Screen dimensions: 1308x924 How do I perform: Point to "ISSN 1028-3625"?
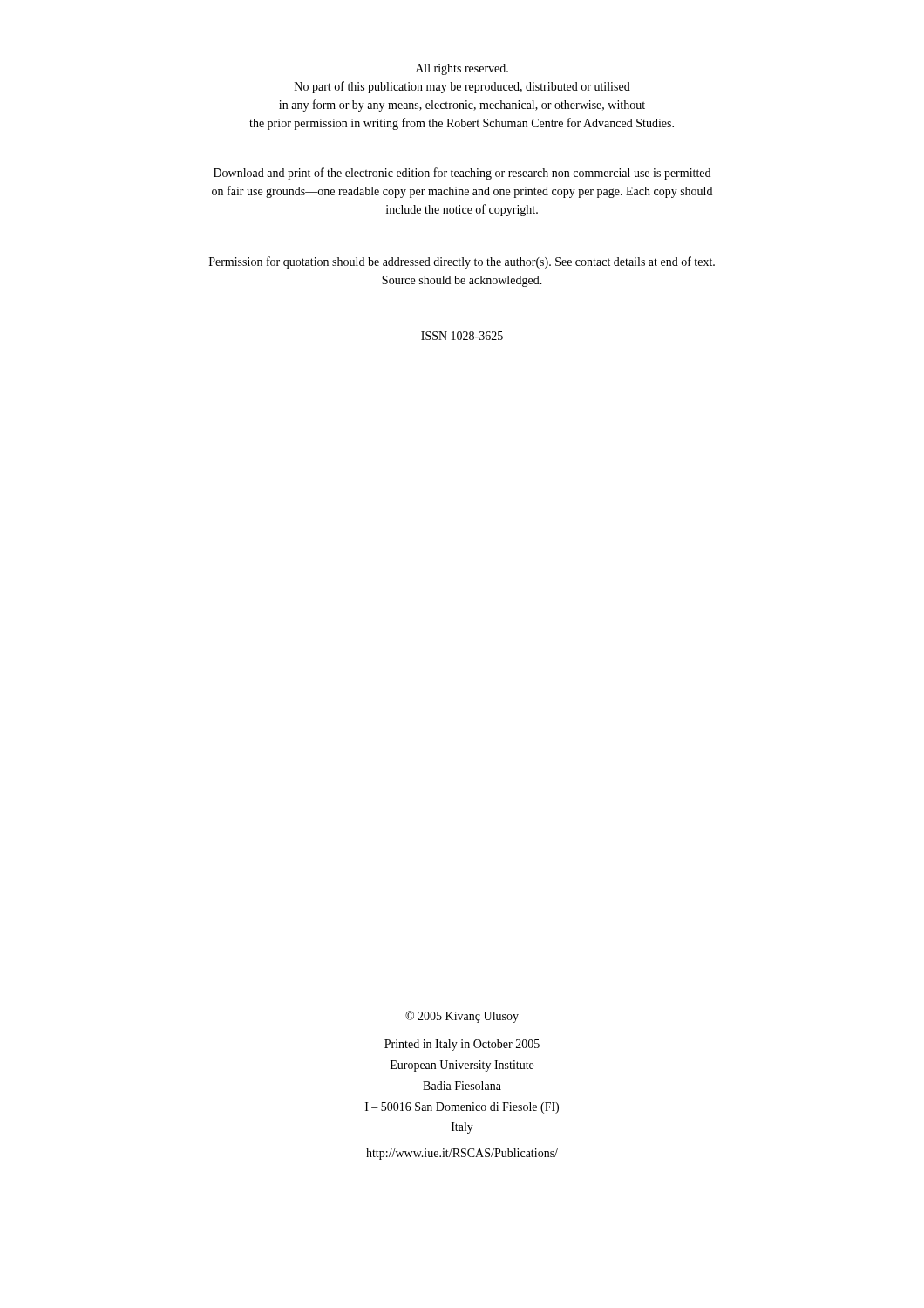coord(462,336)
